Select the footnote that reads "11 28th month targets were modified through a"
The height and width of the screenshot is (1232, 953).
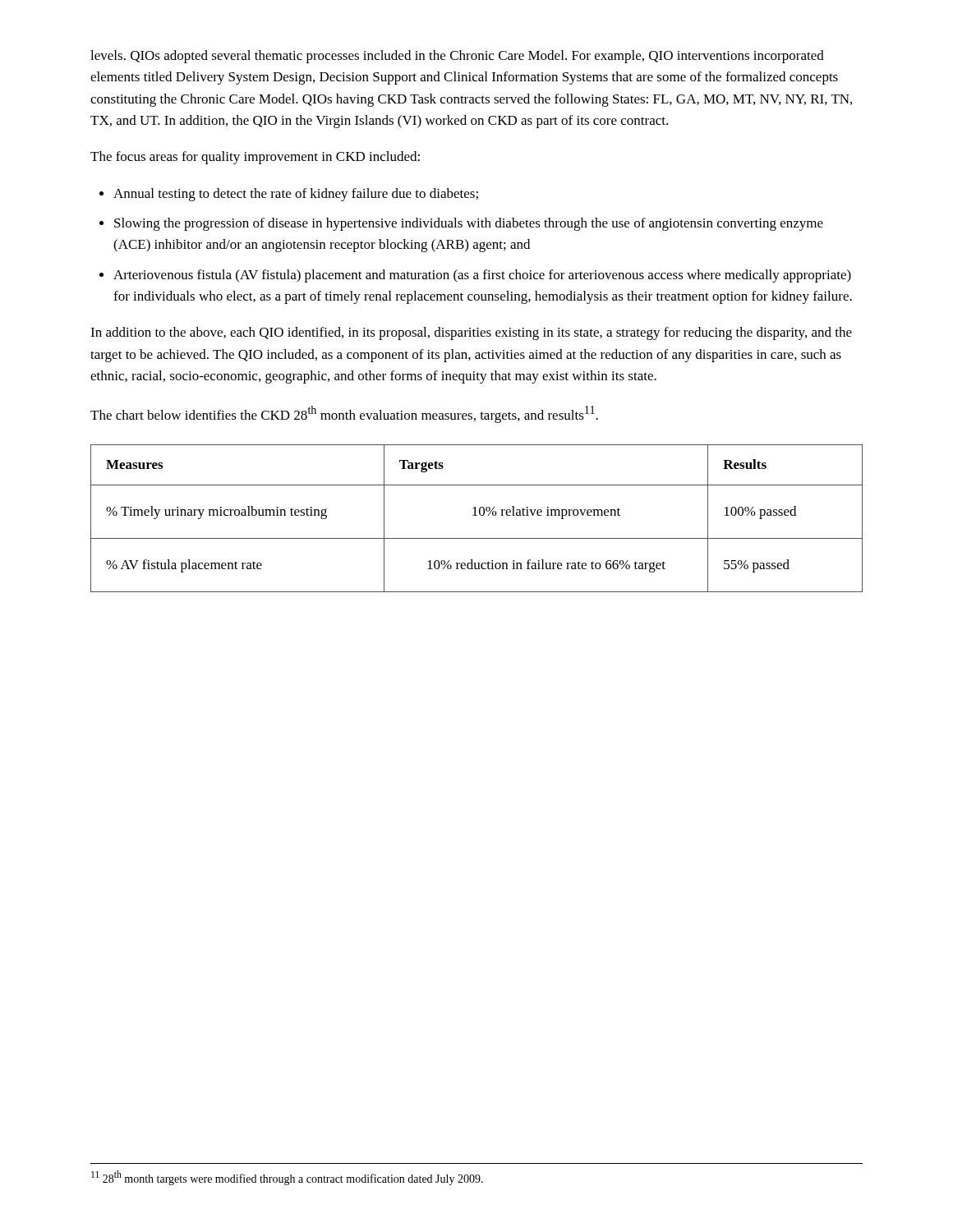click(287, 1177)
